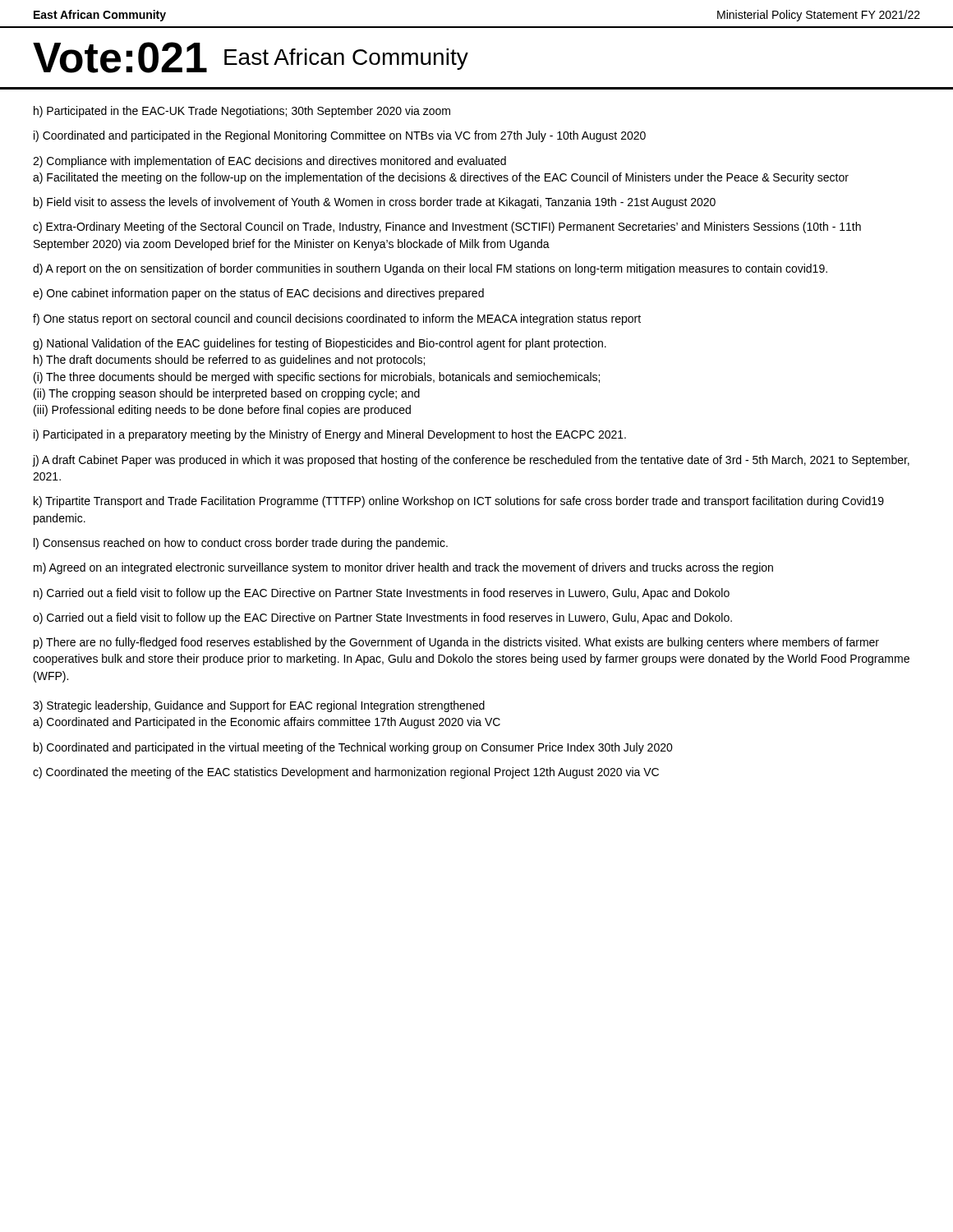
Task: Locate the block of text that opens with "3) Strategic leadership, Guidance and"
Action: [476, 714]
